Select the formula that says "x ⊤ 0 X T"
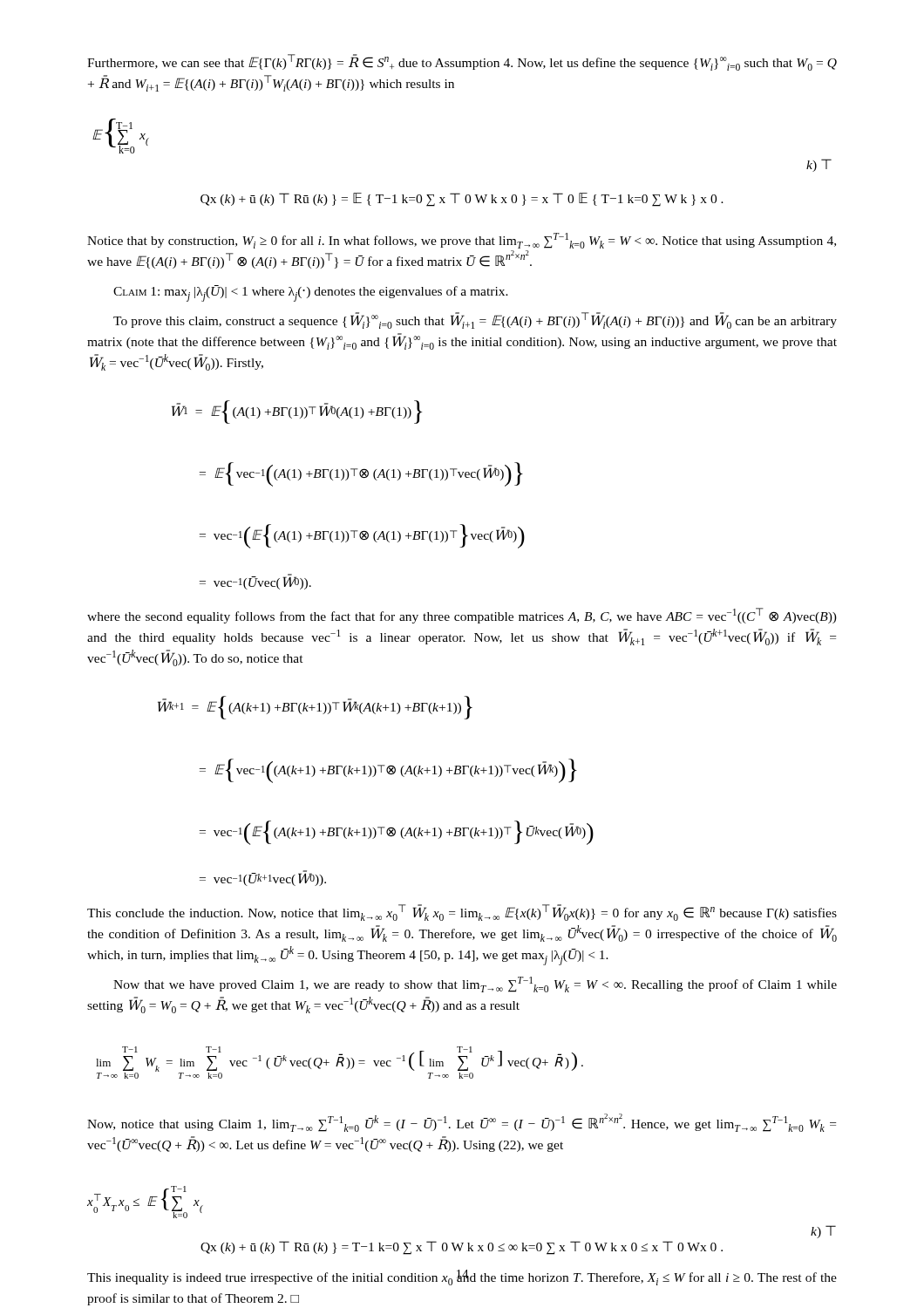Image resolution: width=924 pixels, height=1308 pixels. pos(145,1202)
